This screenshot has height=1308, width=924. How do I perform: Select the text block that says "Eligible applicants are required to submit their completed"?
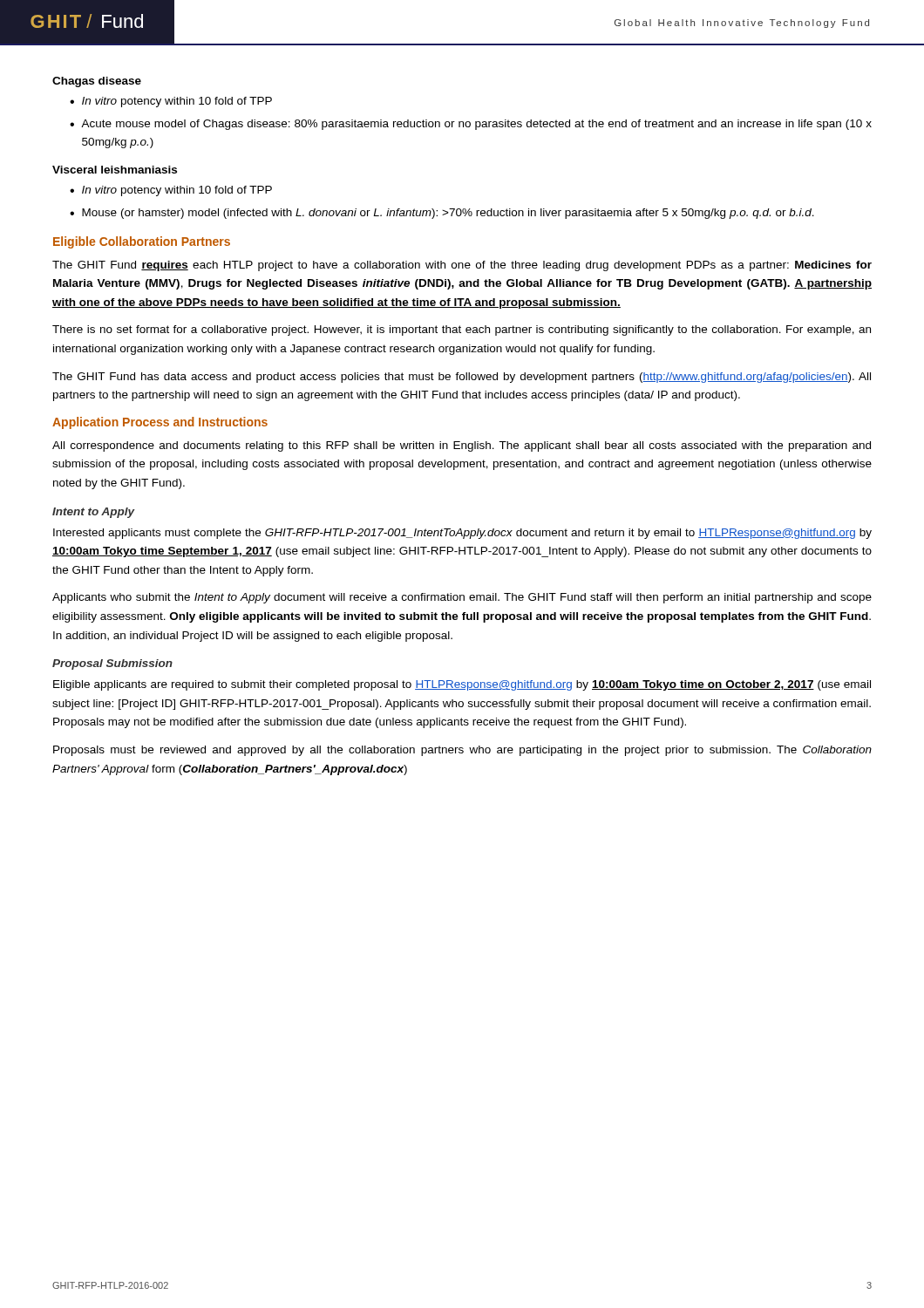[x=462, y=703]
